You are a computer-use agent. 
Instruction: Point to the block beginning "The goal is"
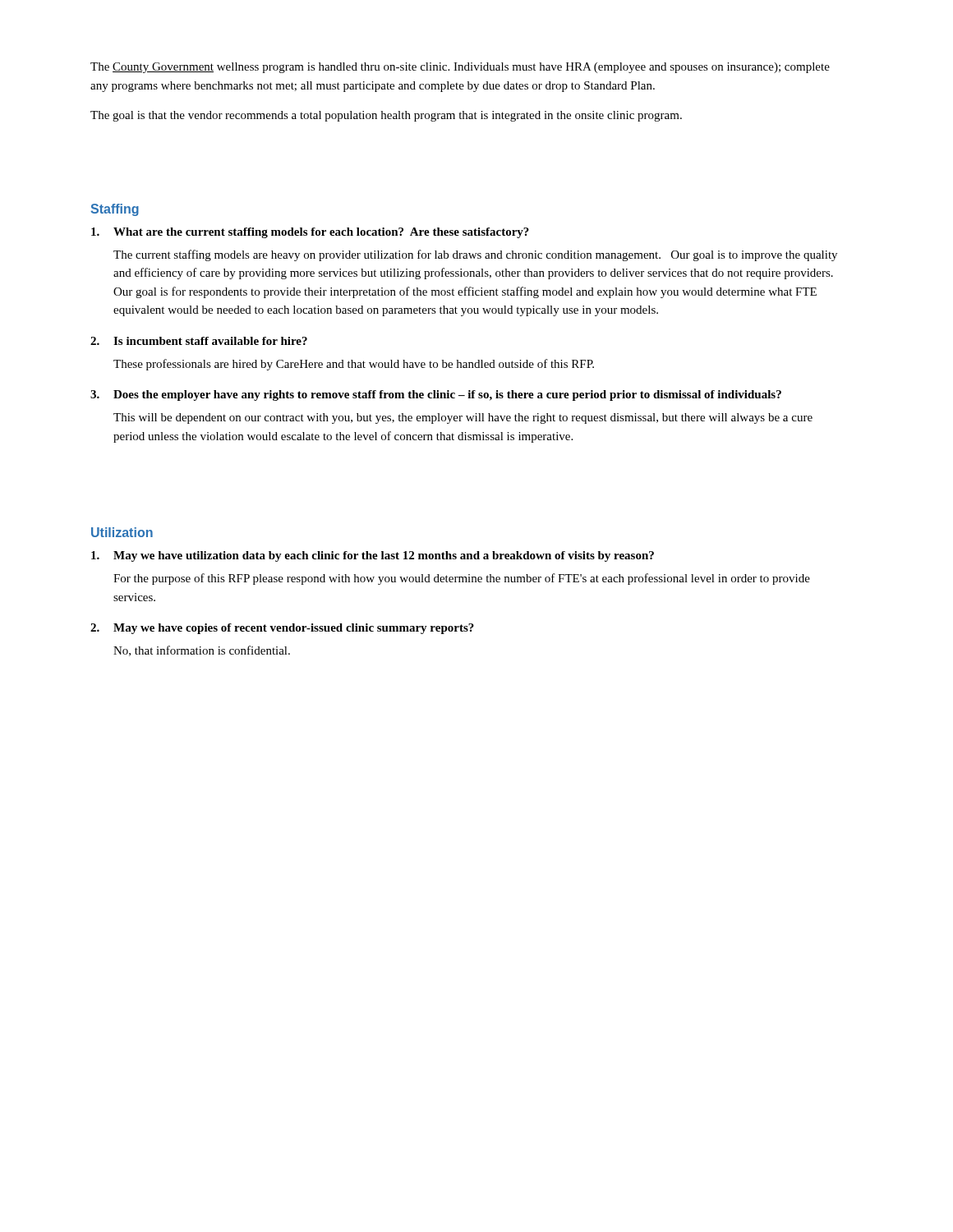[386, 115]
